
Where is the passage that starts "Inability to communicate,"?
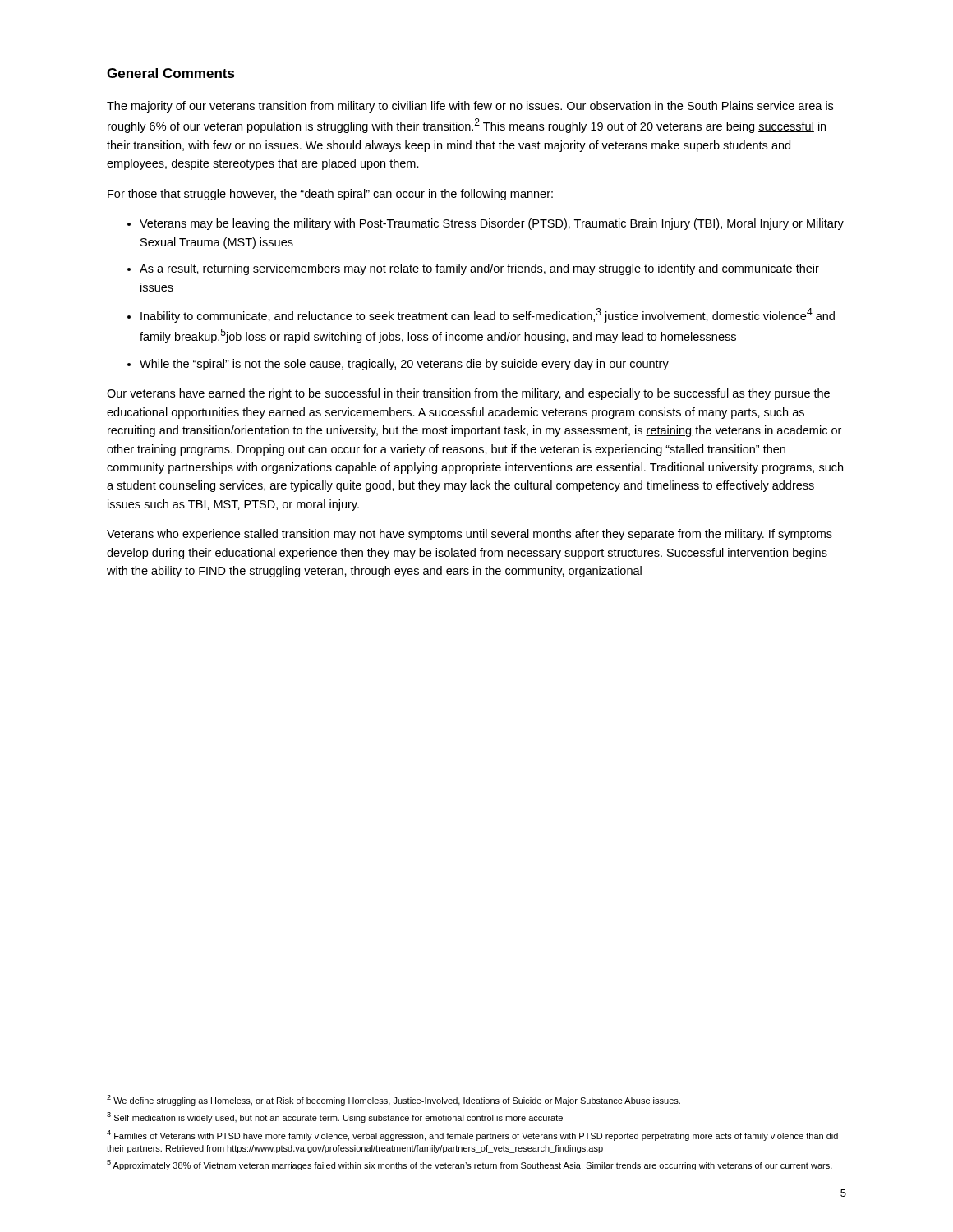488,325
